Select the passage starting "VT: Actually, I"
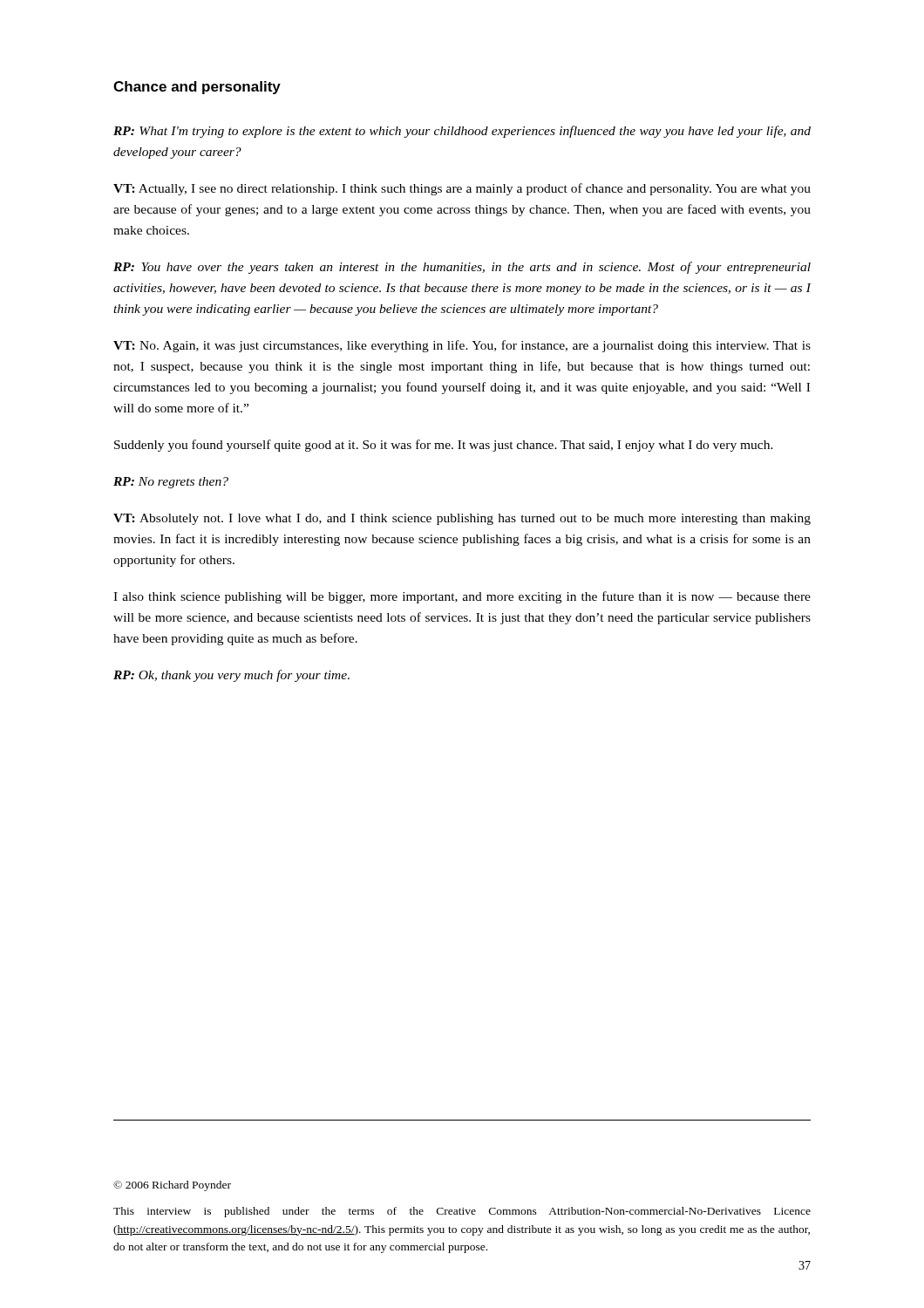The width and height of the screenshot is (924, 1308). (462, 209)
